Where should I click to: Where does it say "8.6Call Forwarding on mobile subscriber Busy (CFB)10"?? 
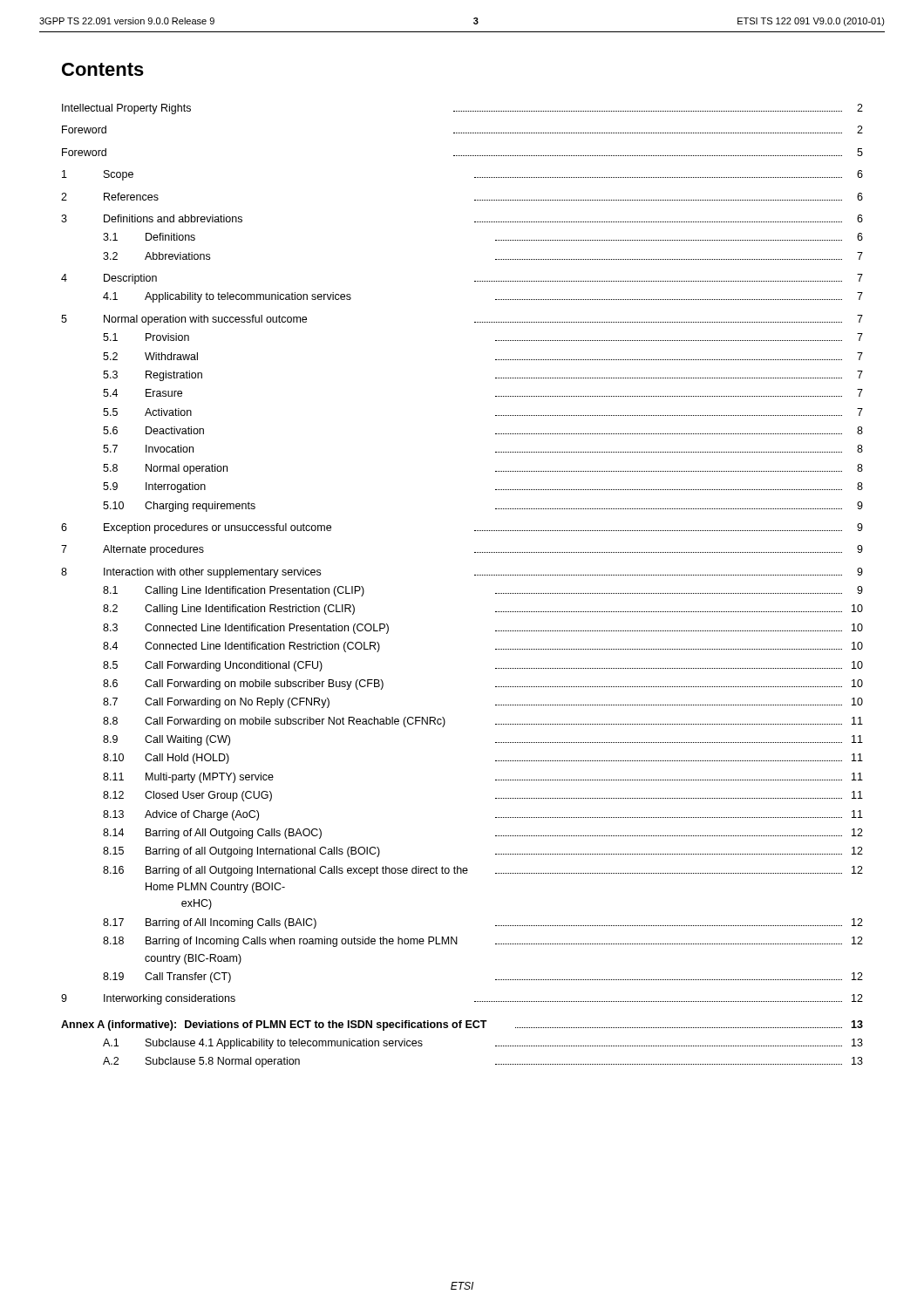261,684
